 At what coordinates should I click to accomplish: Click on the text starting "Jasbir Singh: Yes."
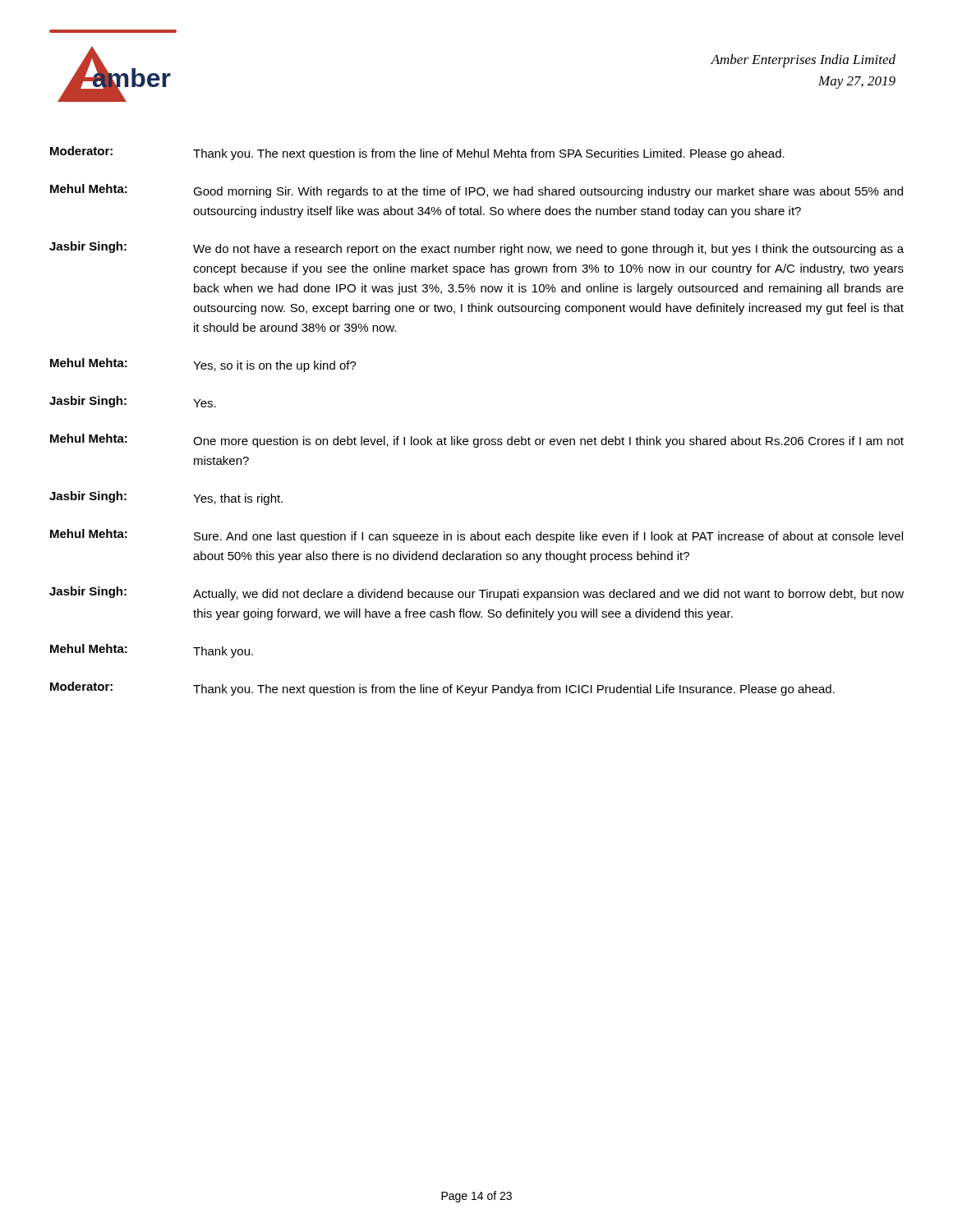click(83, 401)
